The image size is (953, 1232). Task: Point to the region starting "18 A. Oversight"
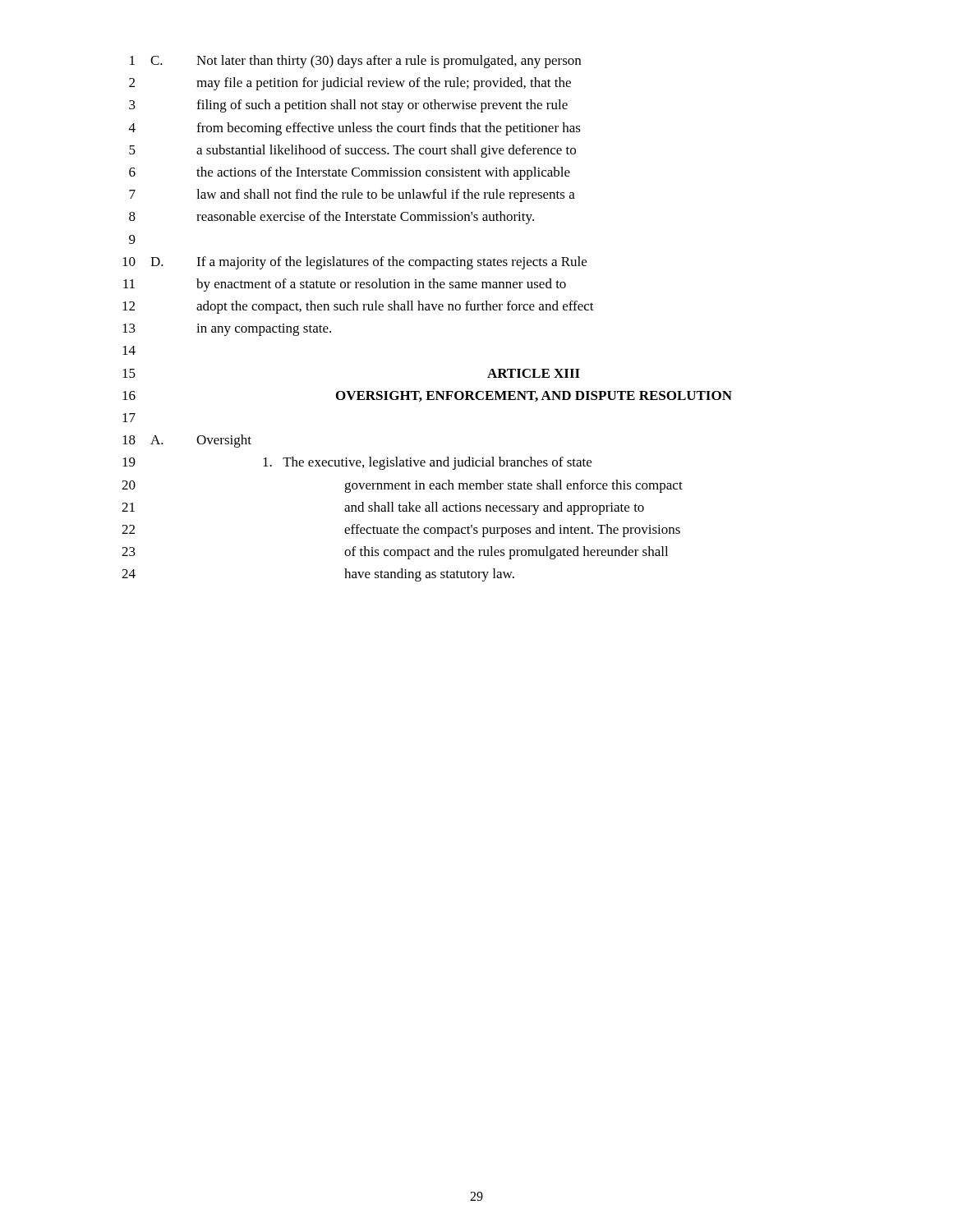[x=134, y=441]
